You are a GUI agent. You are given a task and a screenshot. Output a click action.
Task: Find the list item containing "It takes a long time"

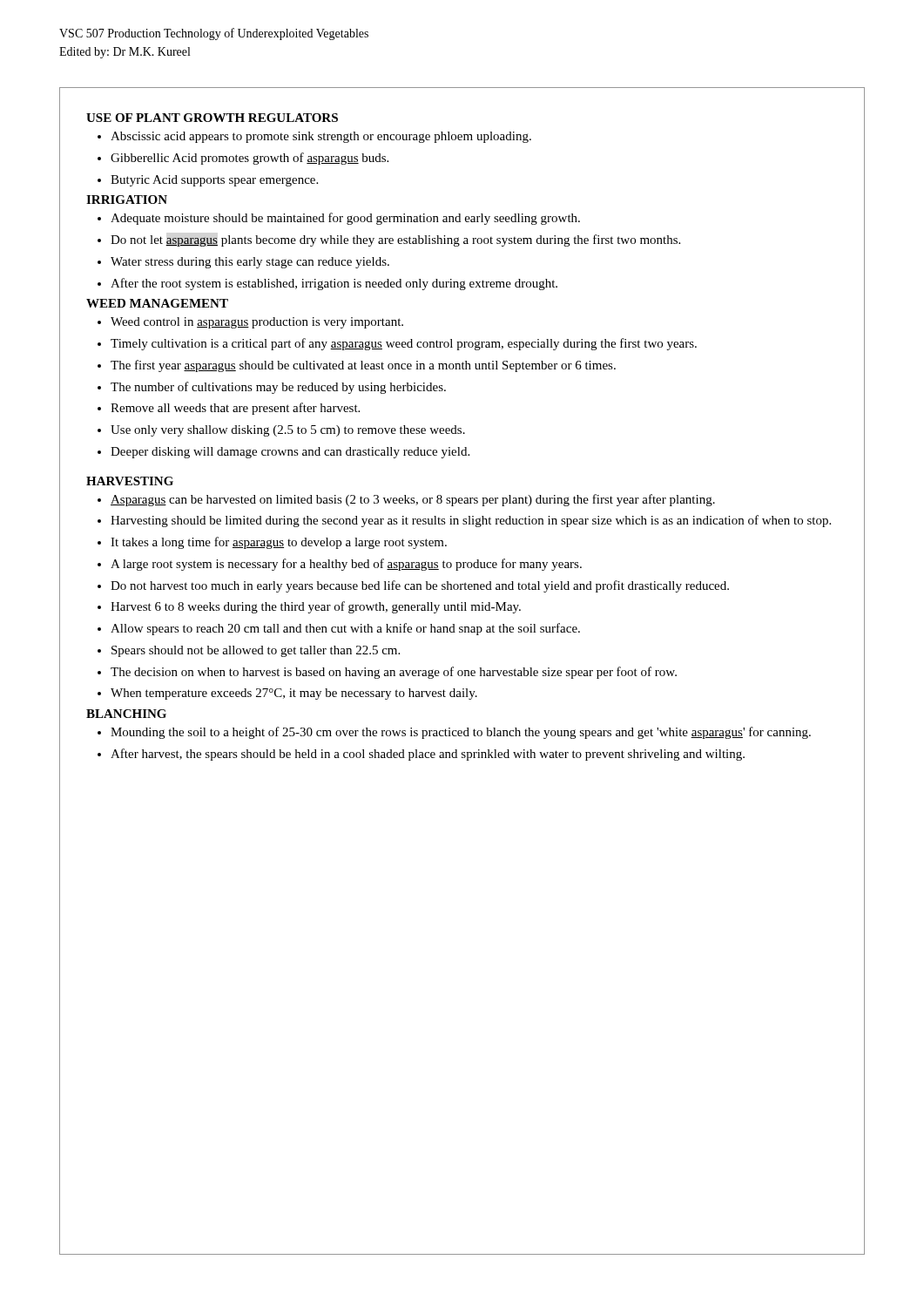pos(279,542)
